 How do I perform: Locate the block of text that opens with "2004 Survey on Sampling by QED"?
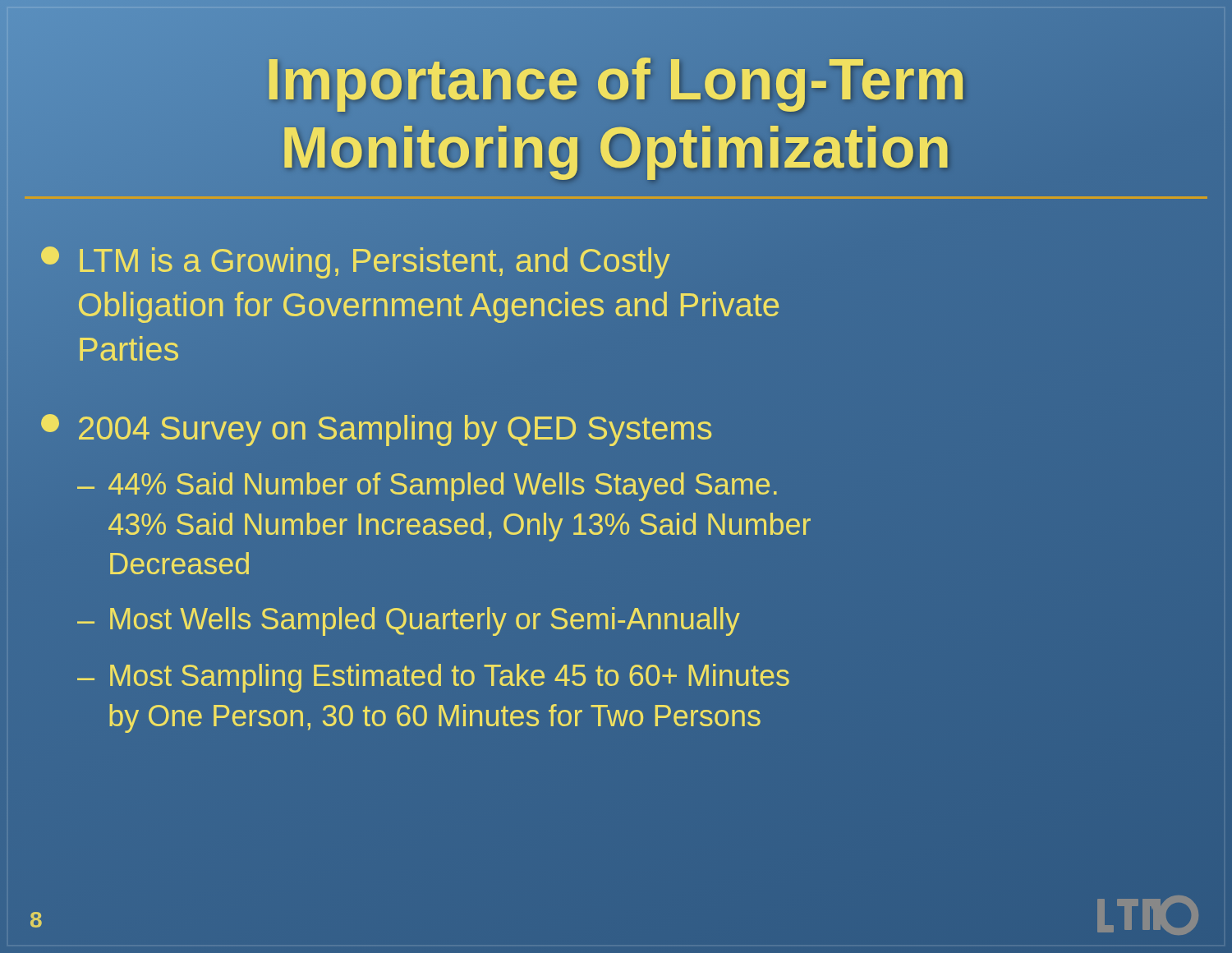(x=376, y=430)
